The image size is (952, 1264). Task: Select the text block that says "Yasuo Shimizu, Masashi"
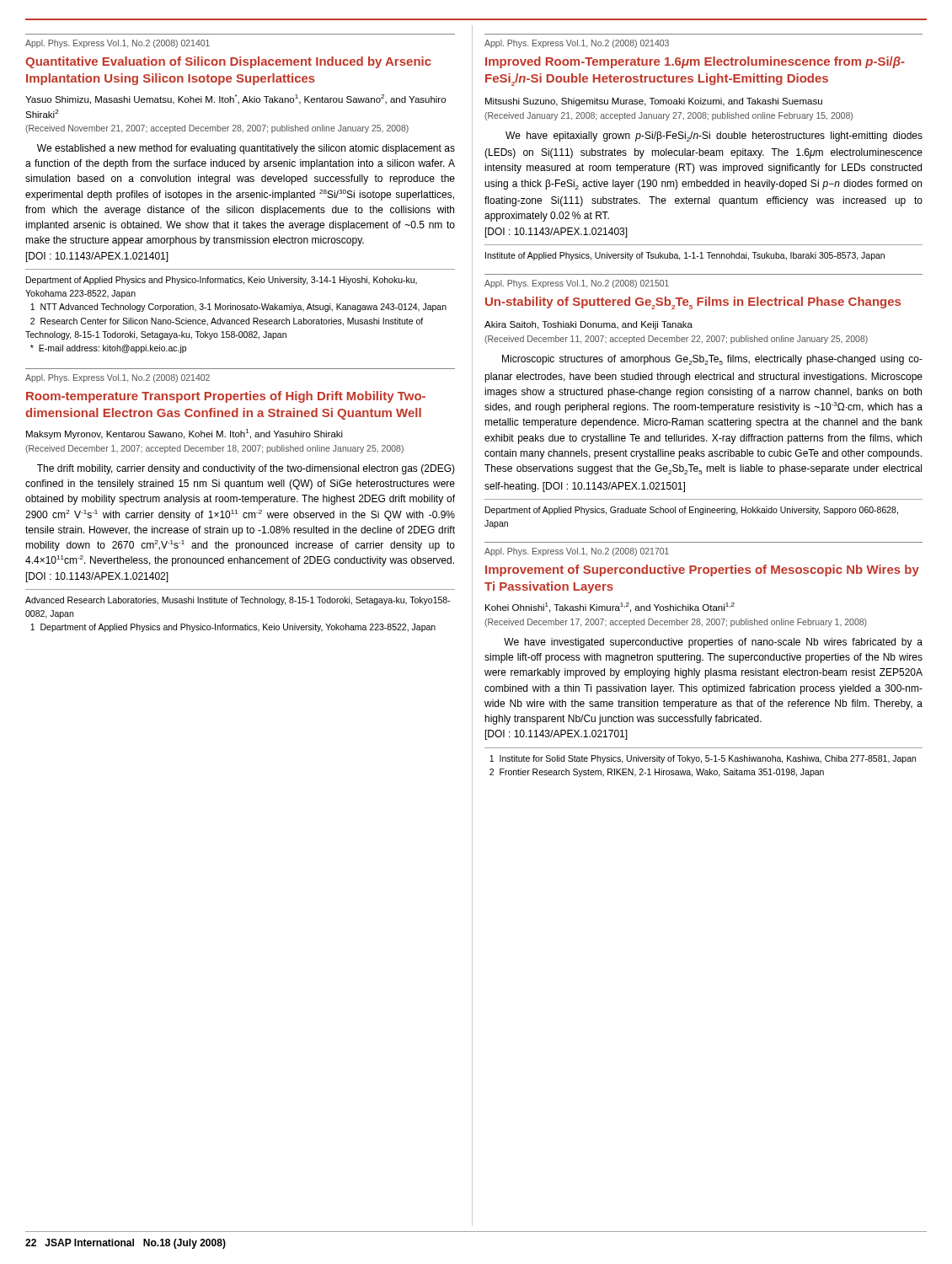[x=236, y=106]
